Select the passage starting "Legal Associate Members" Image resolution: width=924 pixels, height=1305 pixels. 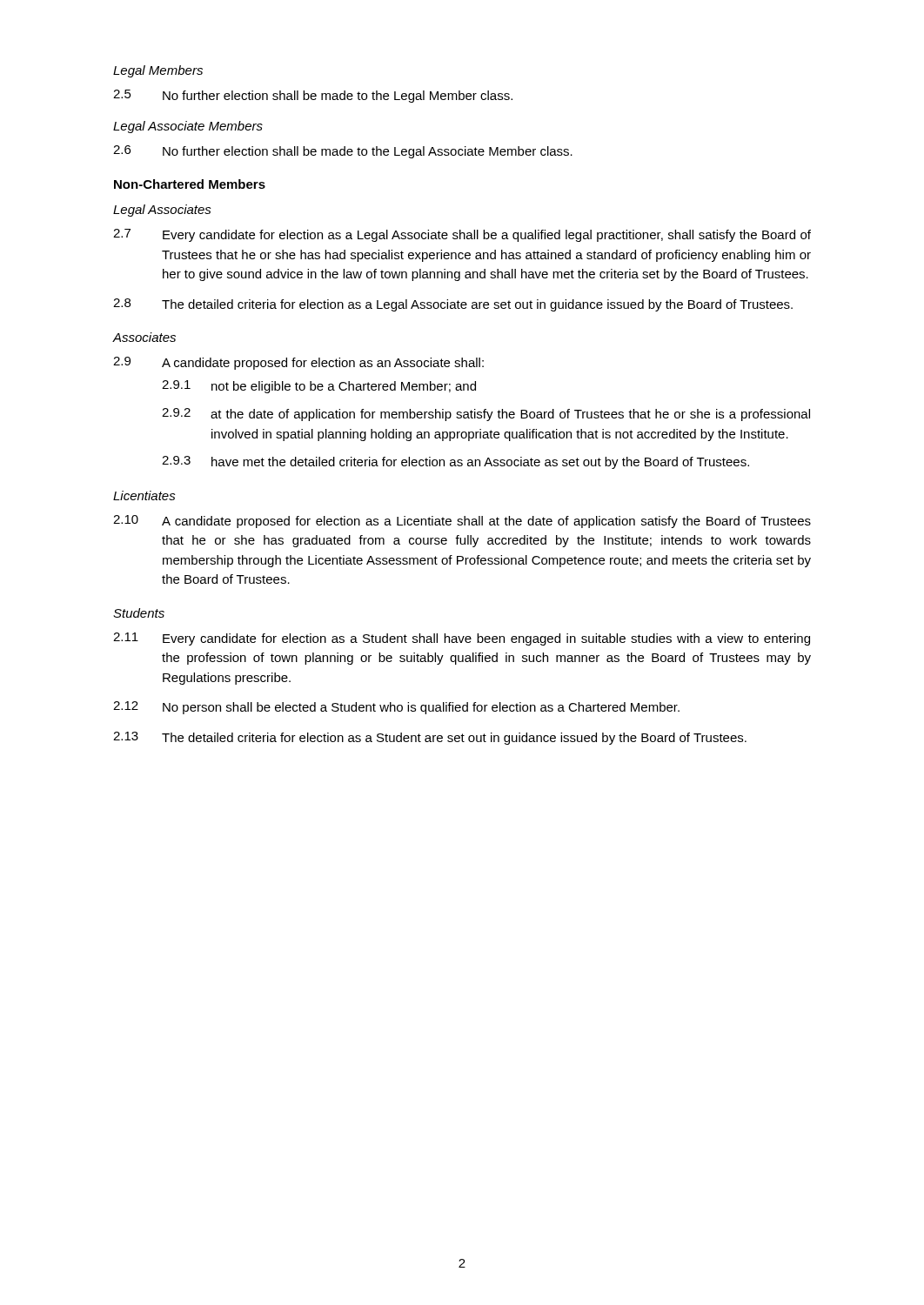point(188,125)
